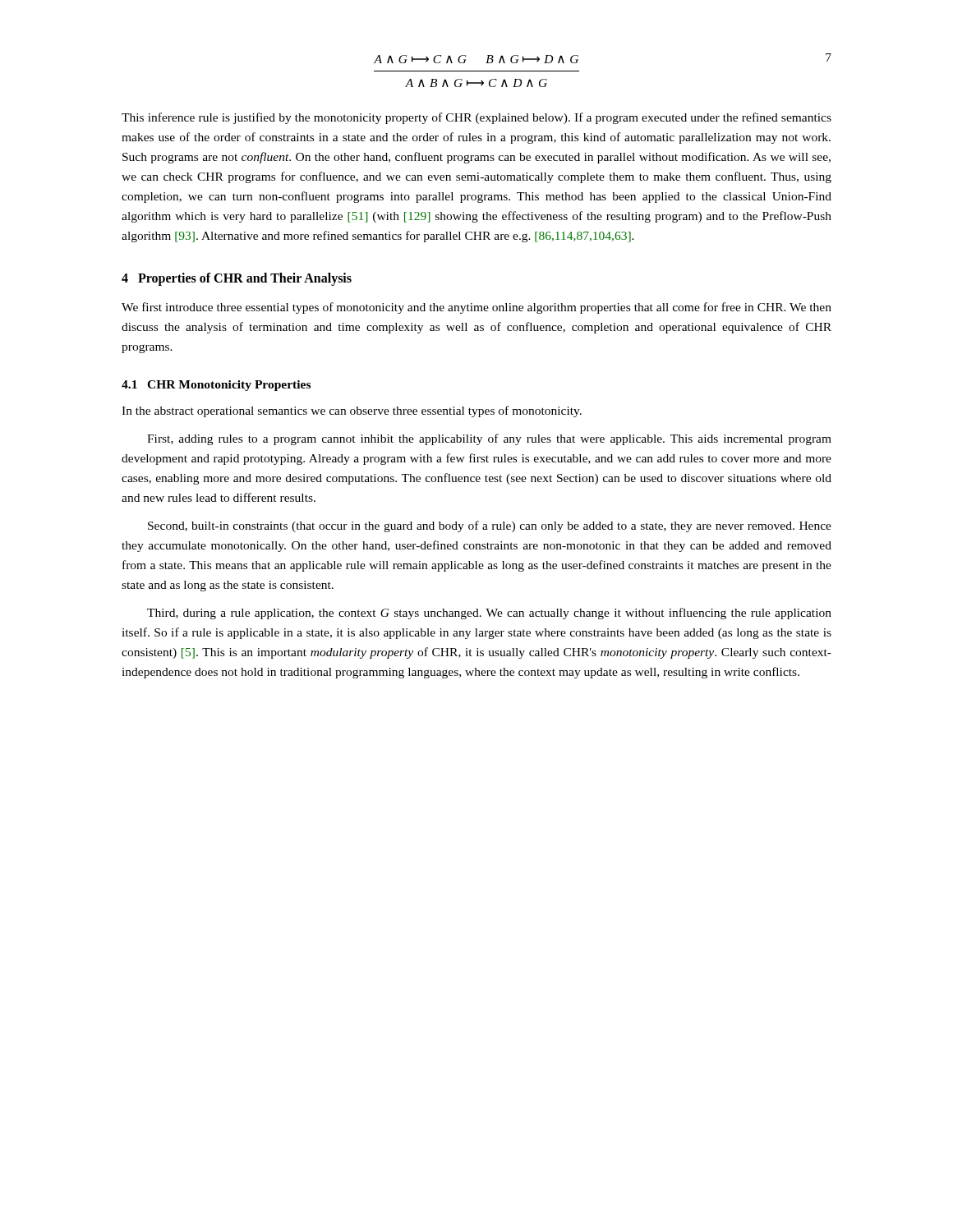
Task: Click on the element starting "In the abstract"
Action: (x=476, y=541)
